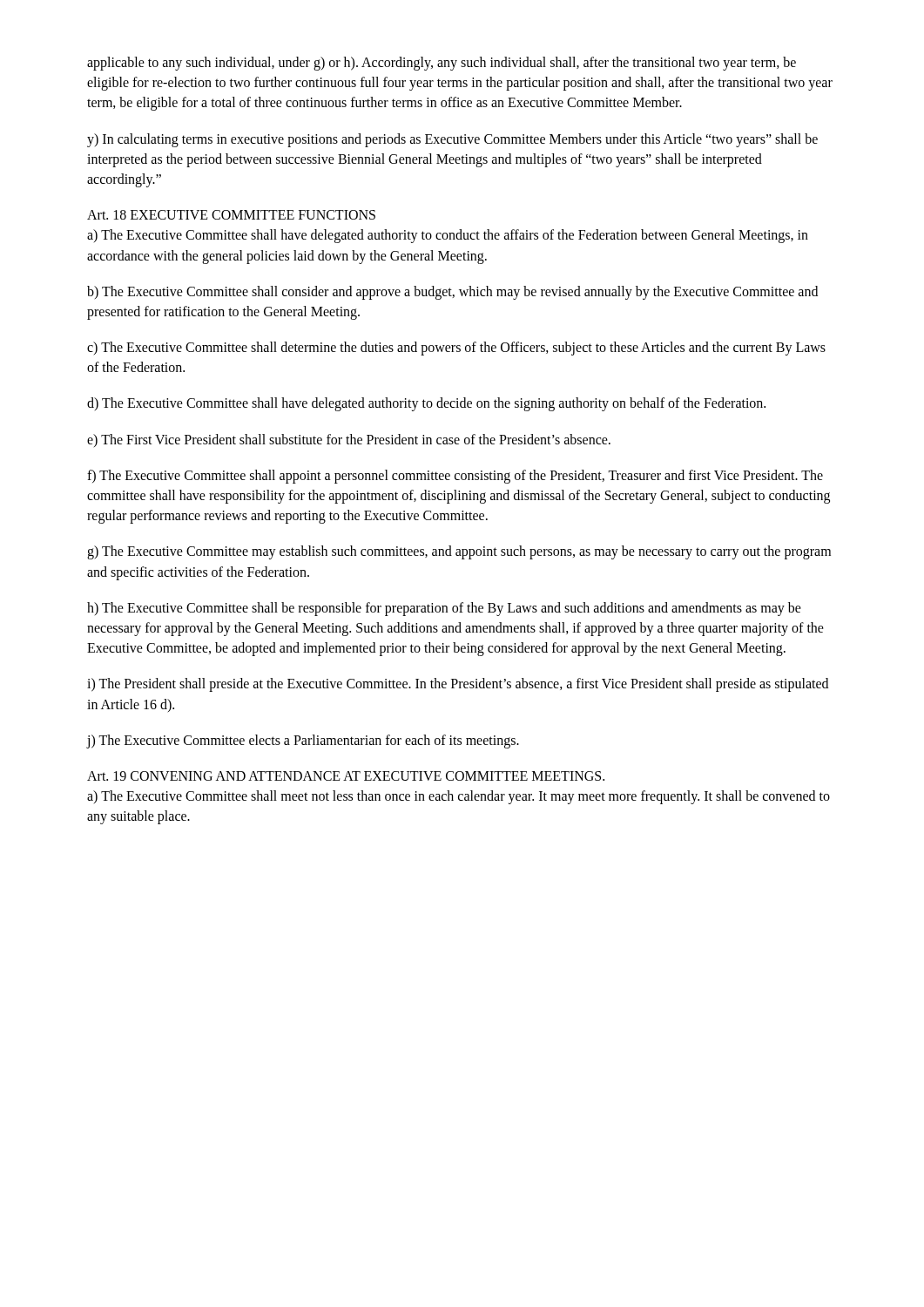Find the region starting "applicable to any such individual,"
This screenshot has height=1307, width=924.
coord(460,82)
